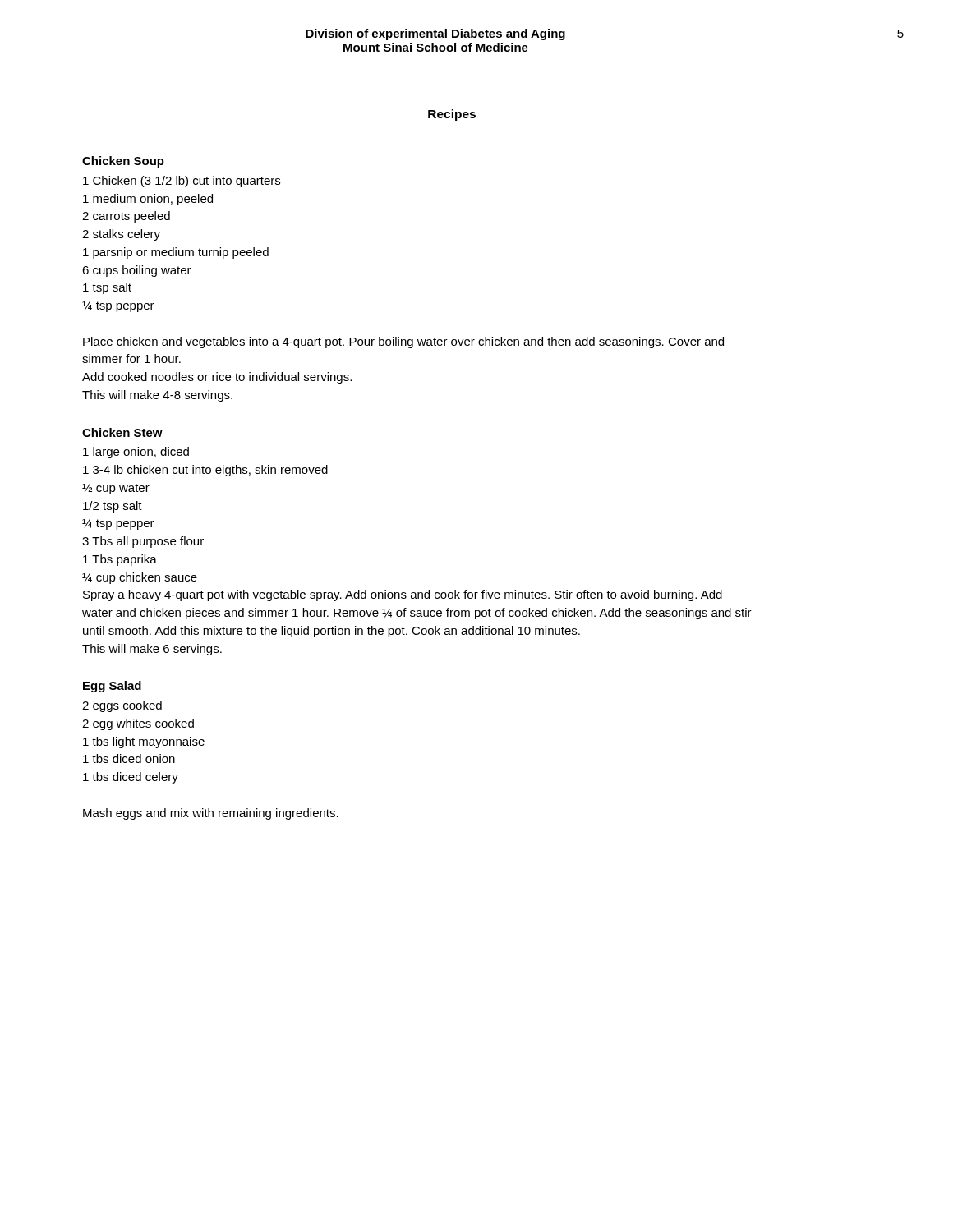The width and height of the screenshot is (953, 1232).
Task: Select the text starting "1 3-4 lb"
Action: (205, 469)
